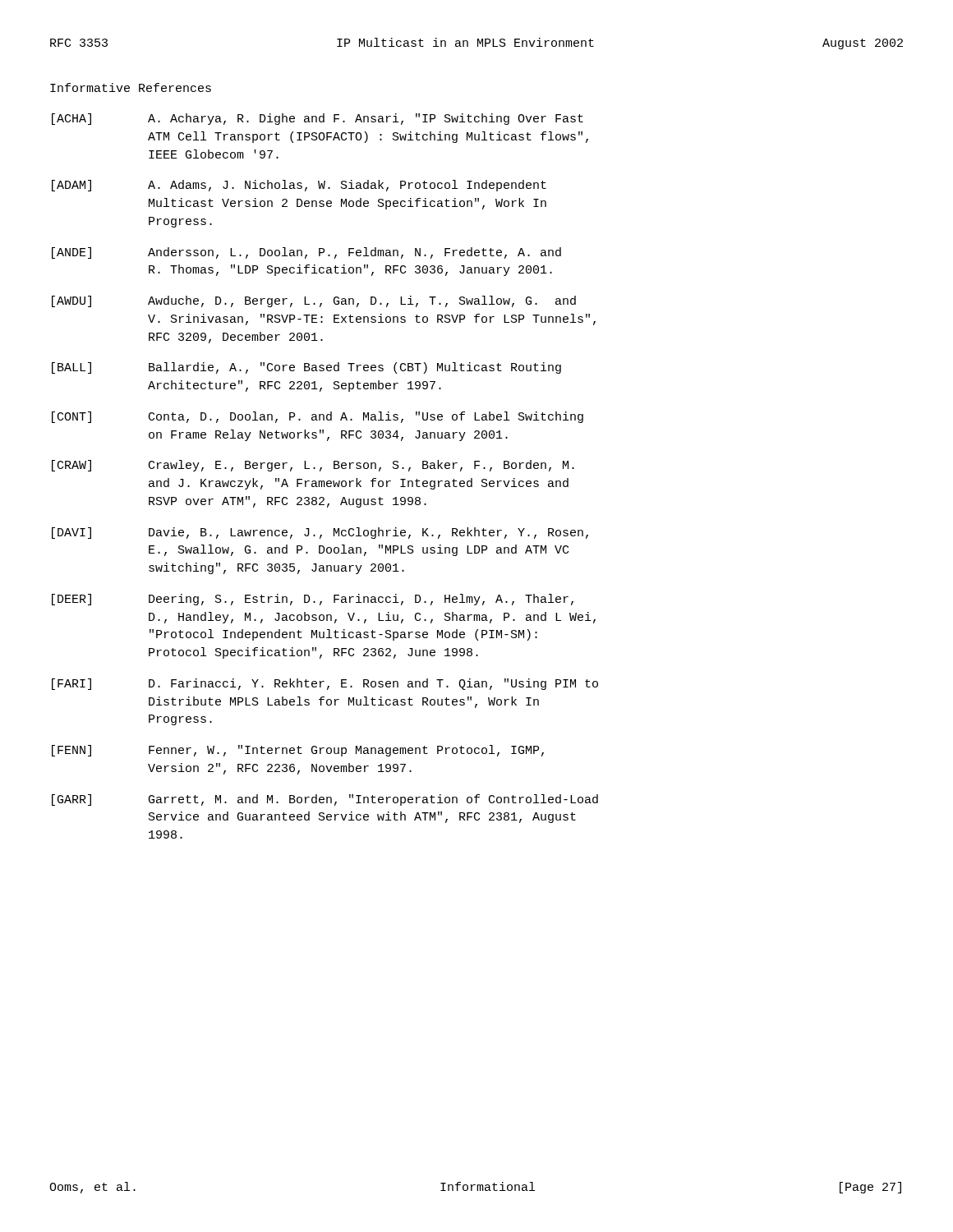Locate the text "Informative References"
953x1232 pixels.
click(x=131, y=89)
